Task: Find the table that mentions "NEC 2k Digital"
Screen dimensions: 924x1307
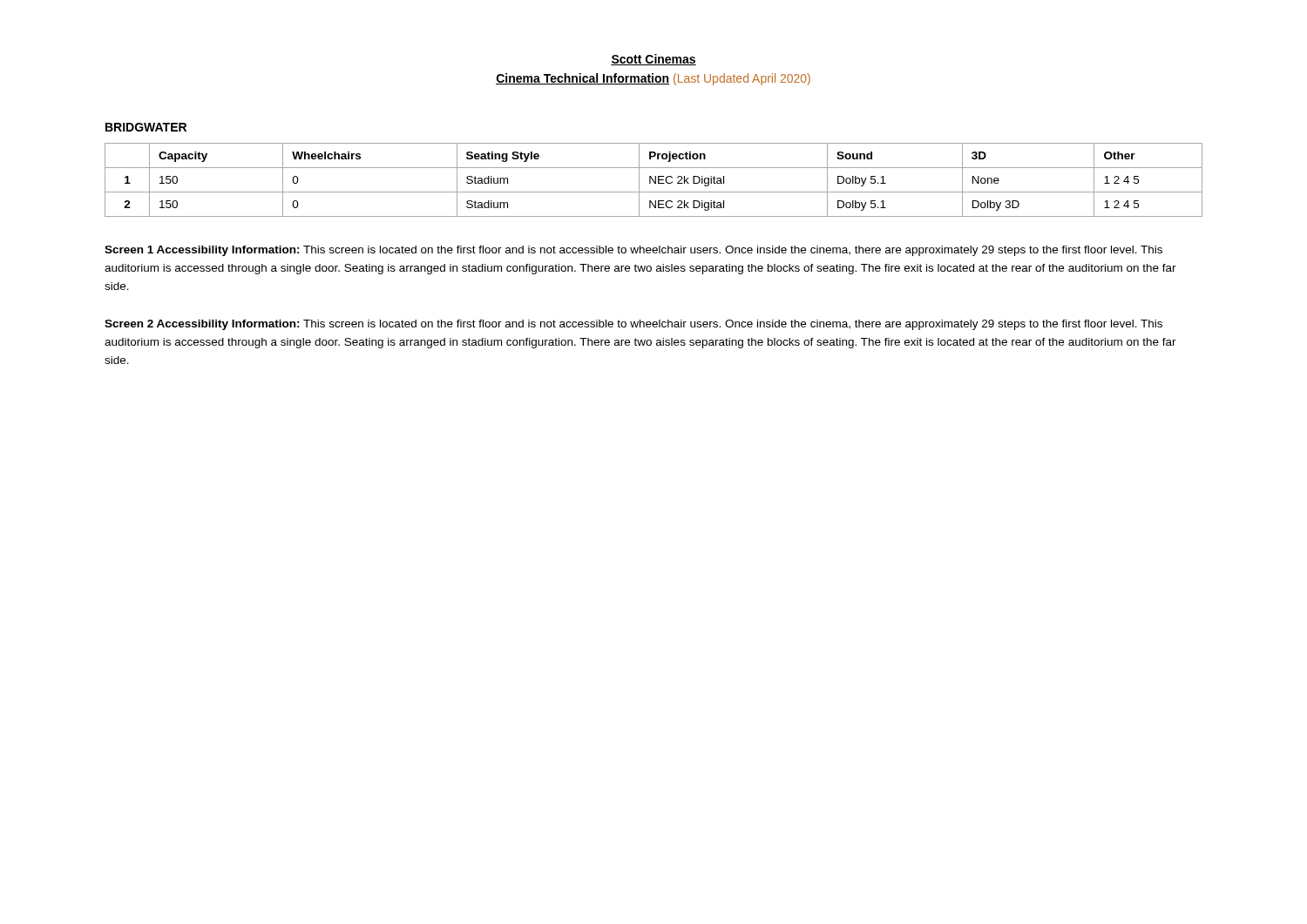Action: (x=654, y=180)
